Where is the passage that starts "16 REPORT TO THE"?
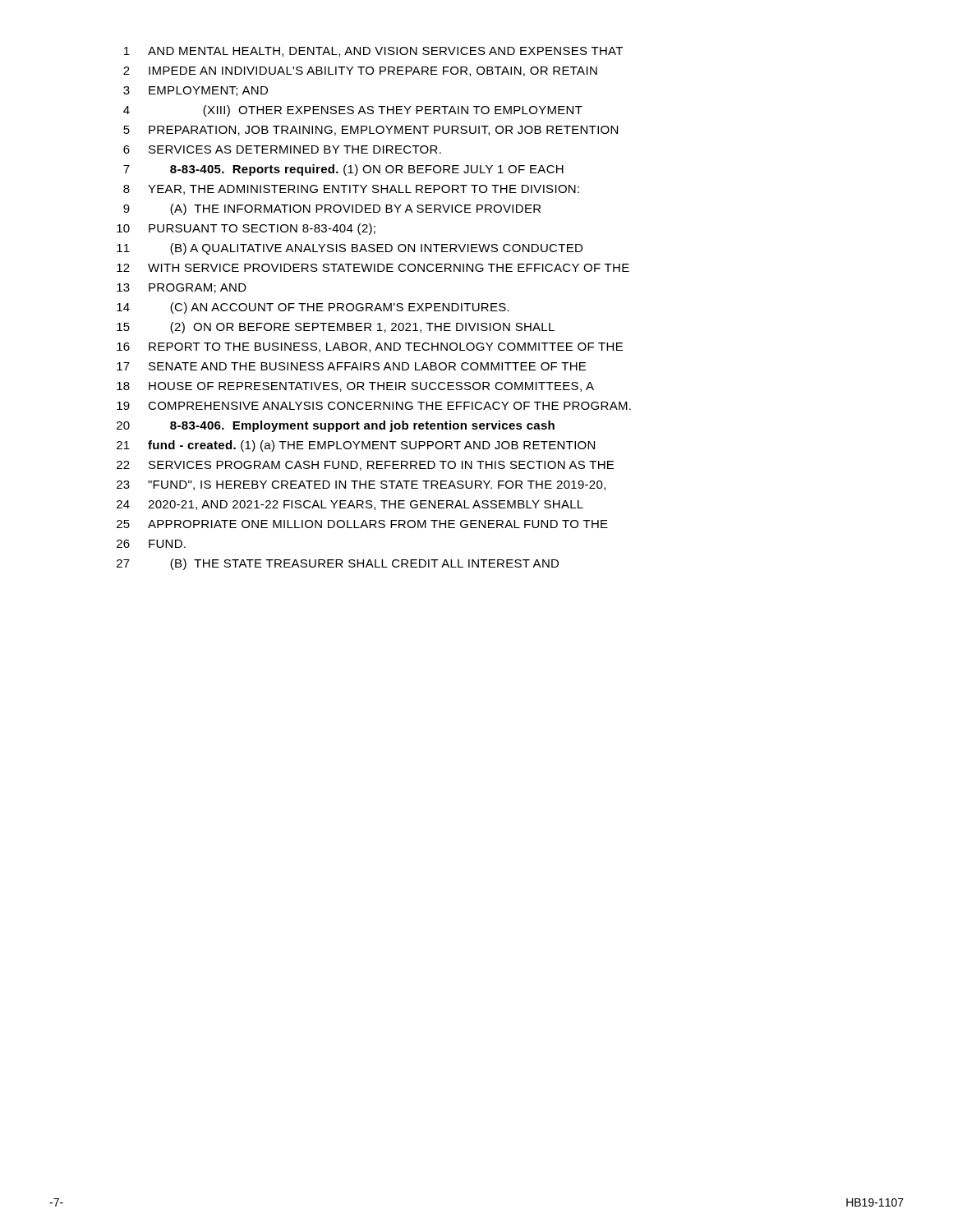The width and height of the screenshot is (953, 1232). (485, 347)
